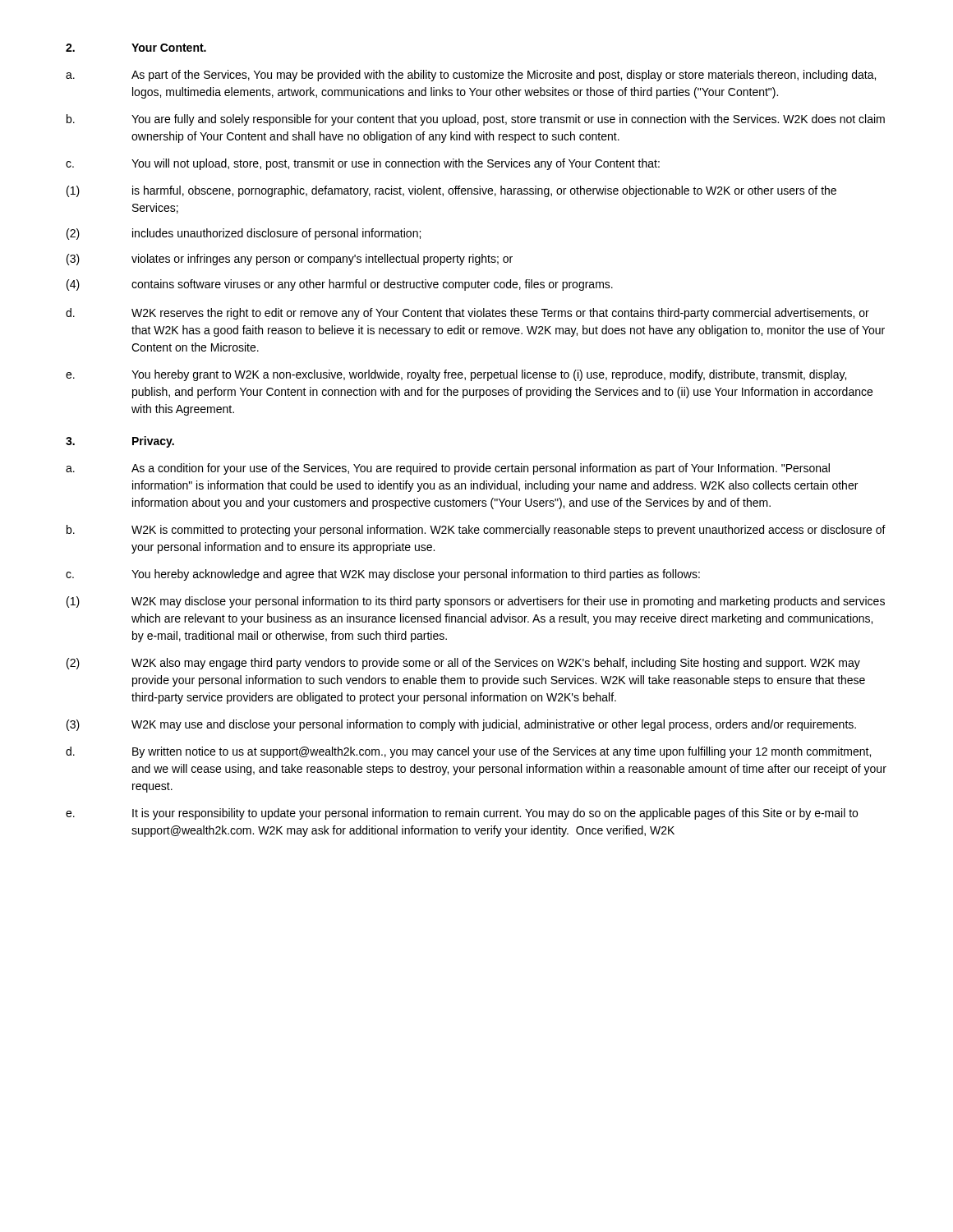
Task: Navigate to the passage starting "(1) is harmful, obscene,"
Action: (x=476, y=200)
